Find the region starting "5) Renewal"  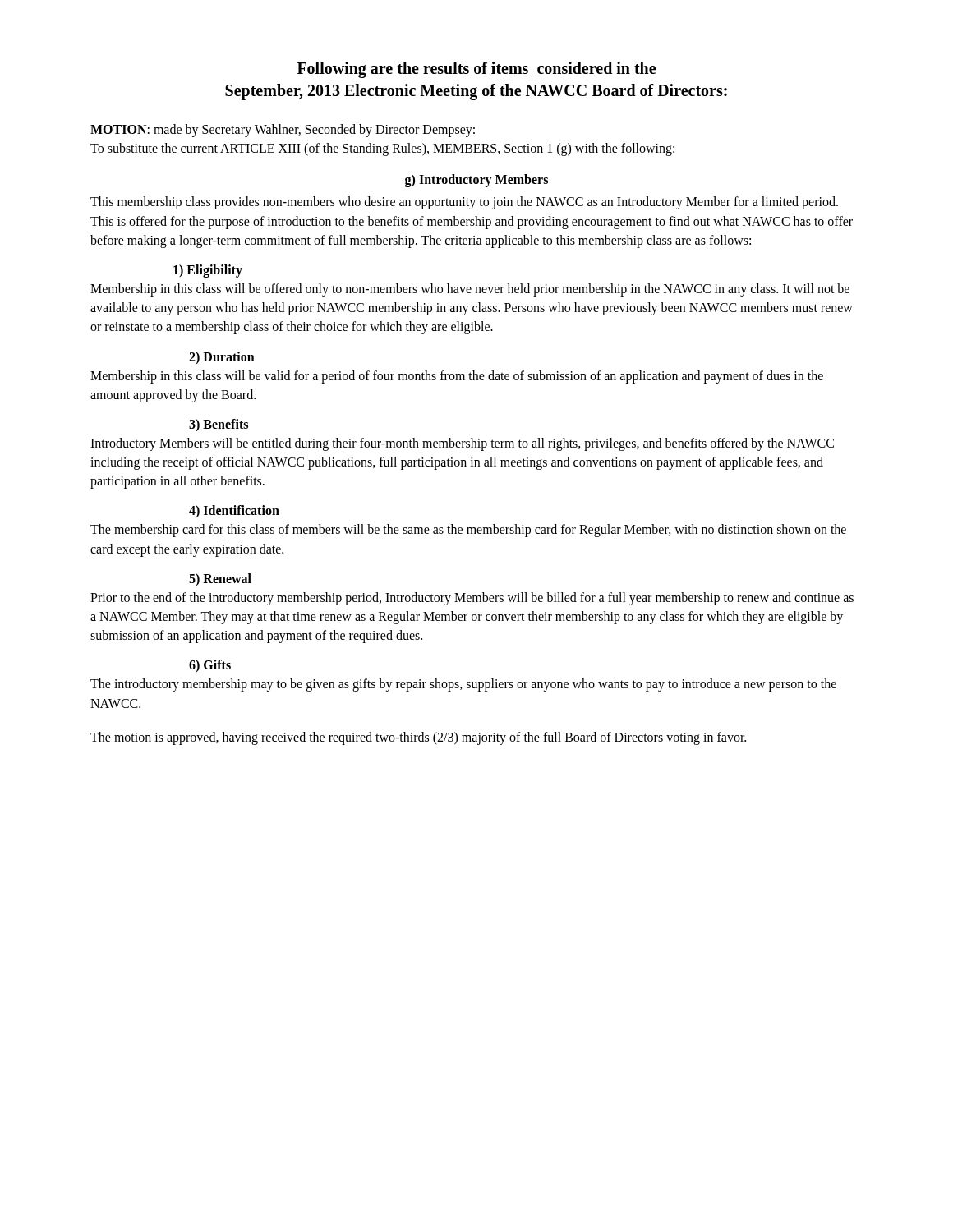click(220, 578)
